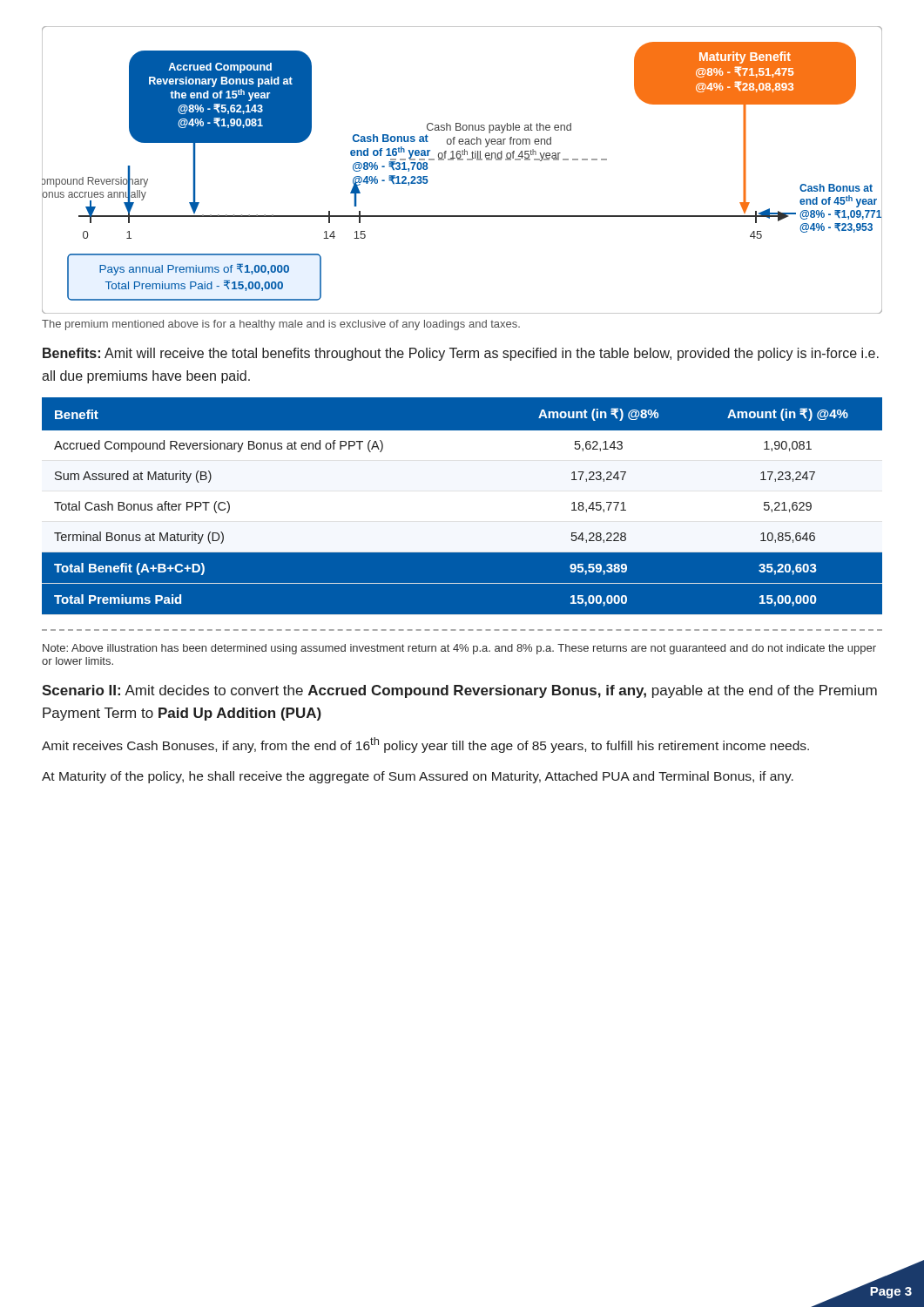
Task: Click the table
Action: (462, 506)
